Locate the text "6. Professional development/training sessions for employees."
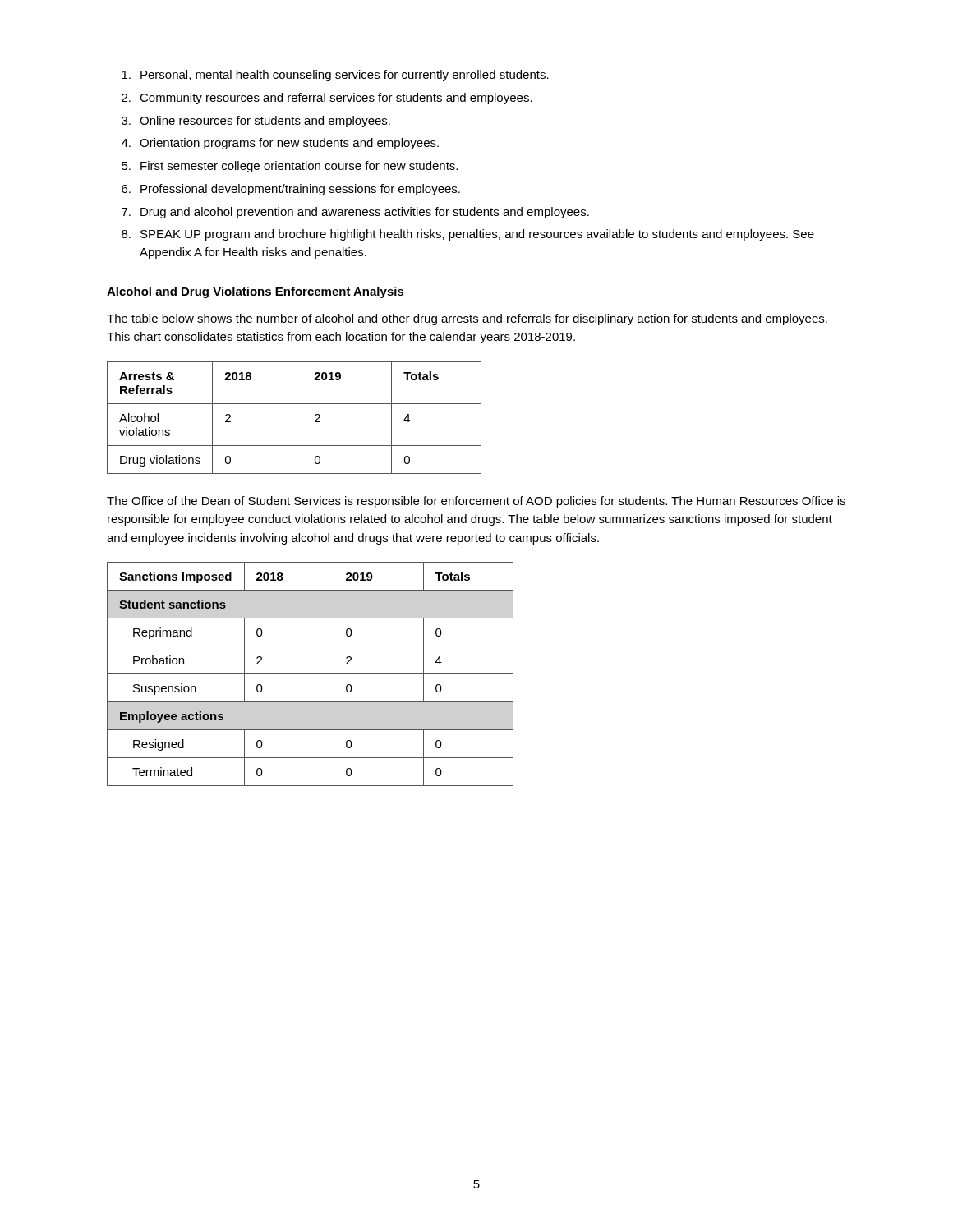953x1232 pixels. click(291, 190)
